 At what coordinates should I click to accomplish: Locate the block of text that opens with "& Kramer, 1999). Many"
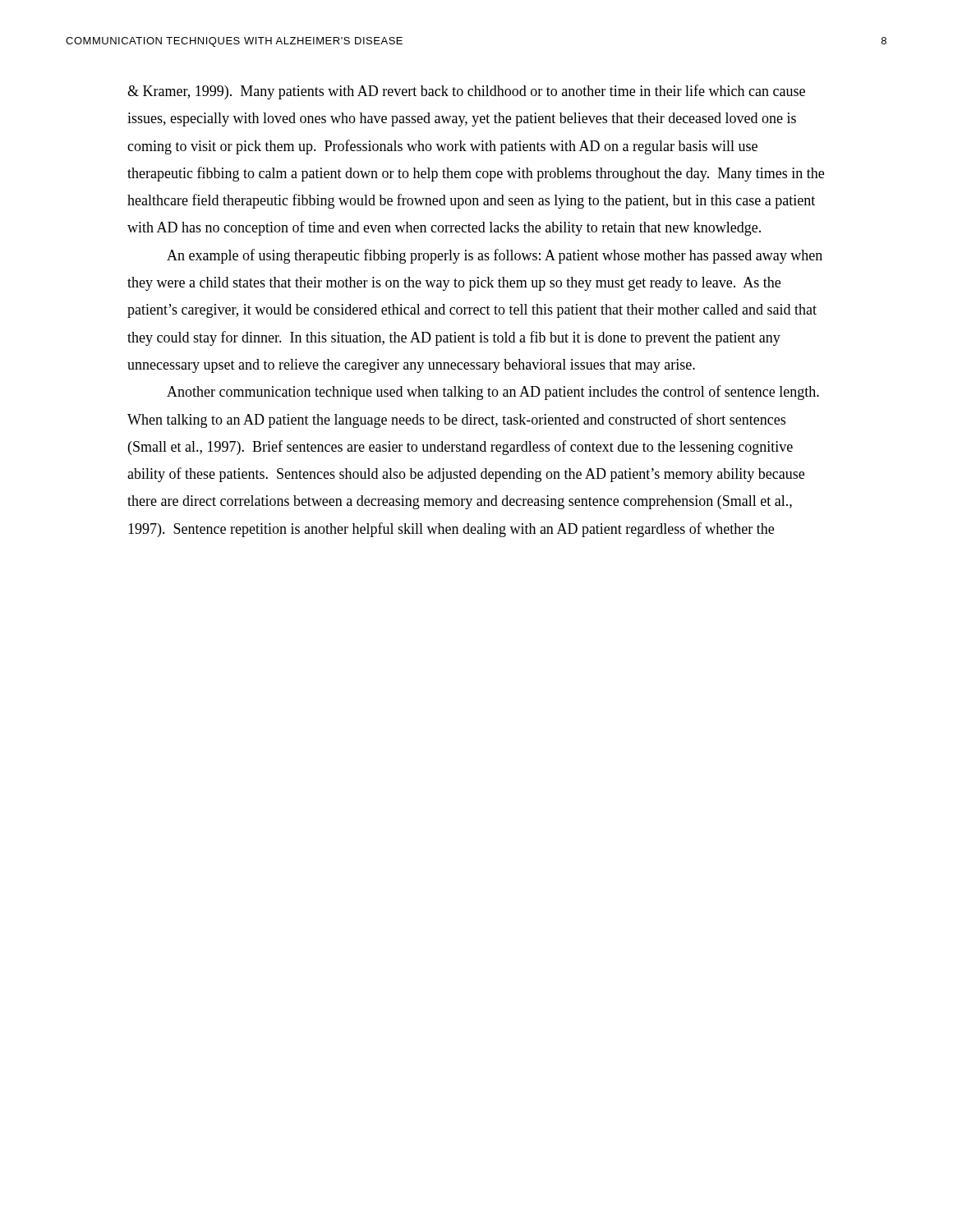476,310
